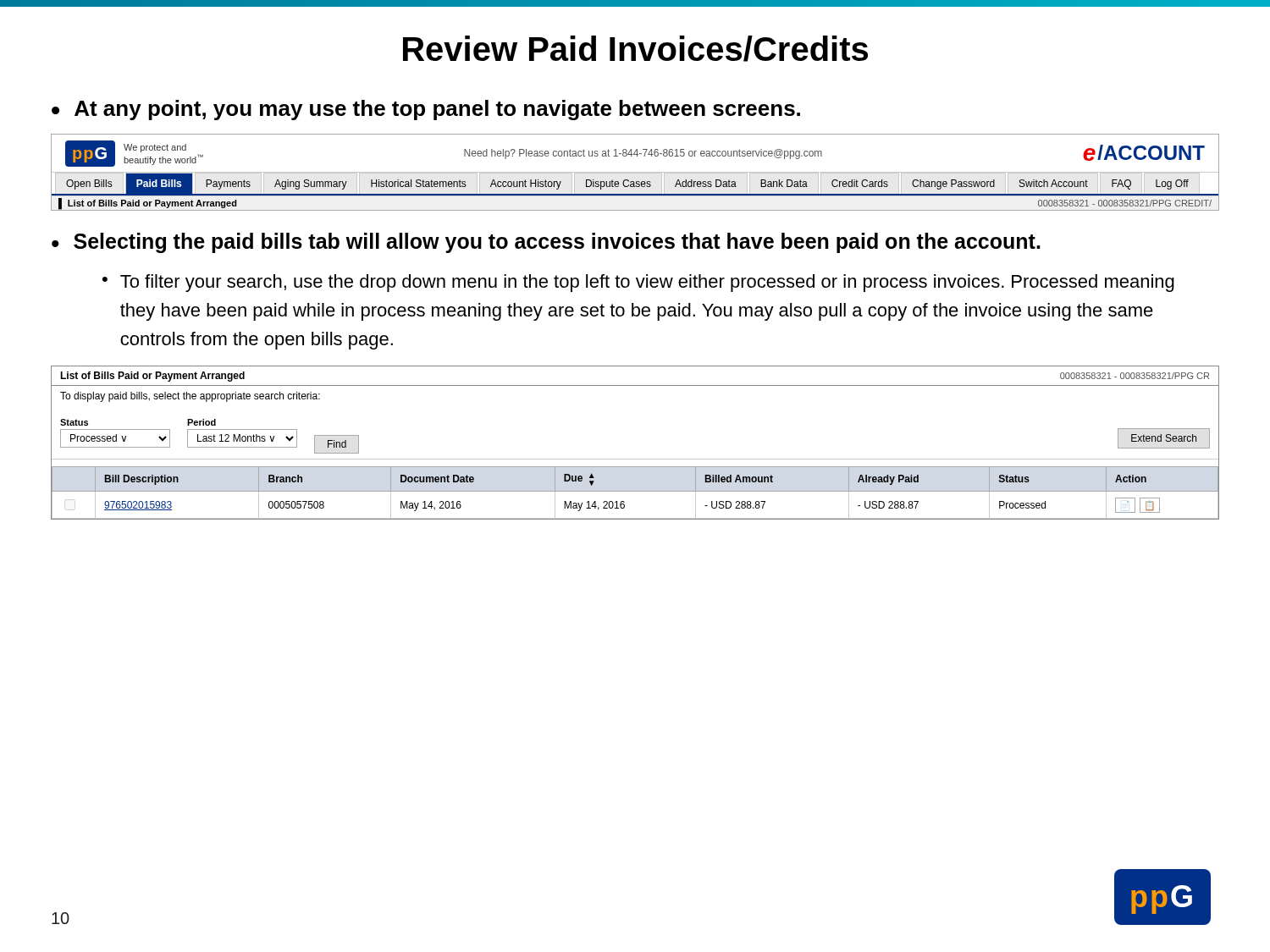Find the title that reads "Review Paid Invoices/Credits"

click(635, 49)
